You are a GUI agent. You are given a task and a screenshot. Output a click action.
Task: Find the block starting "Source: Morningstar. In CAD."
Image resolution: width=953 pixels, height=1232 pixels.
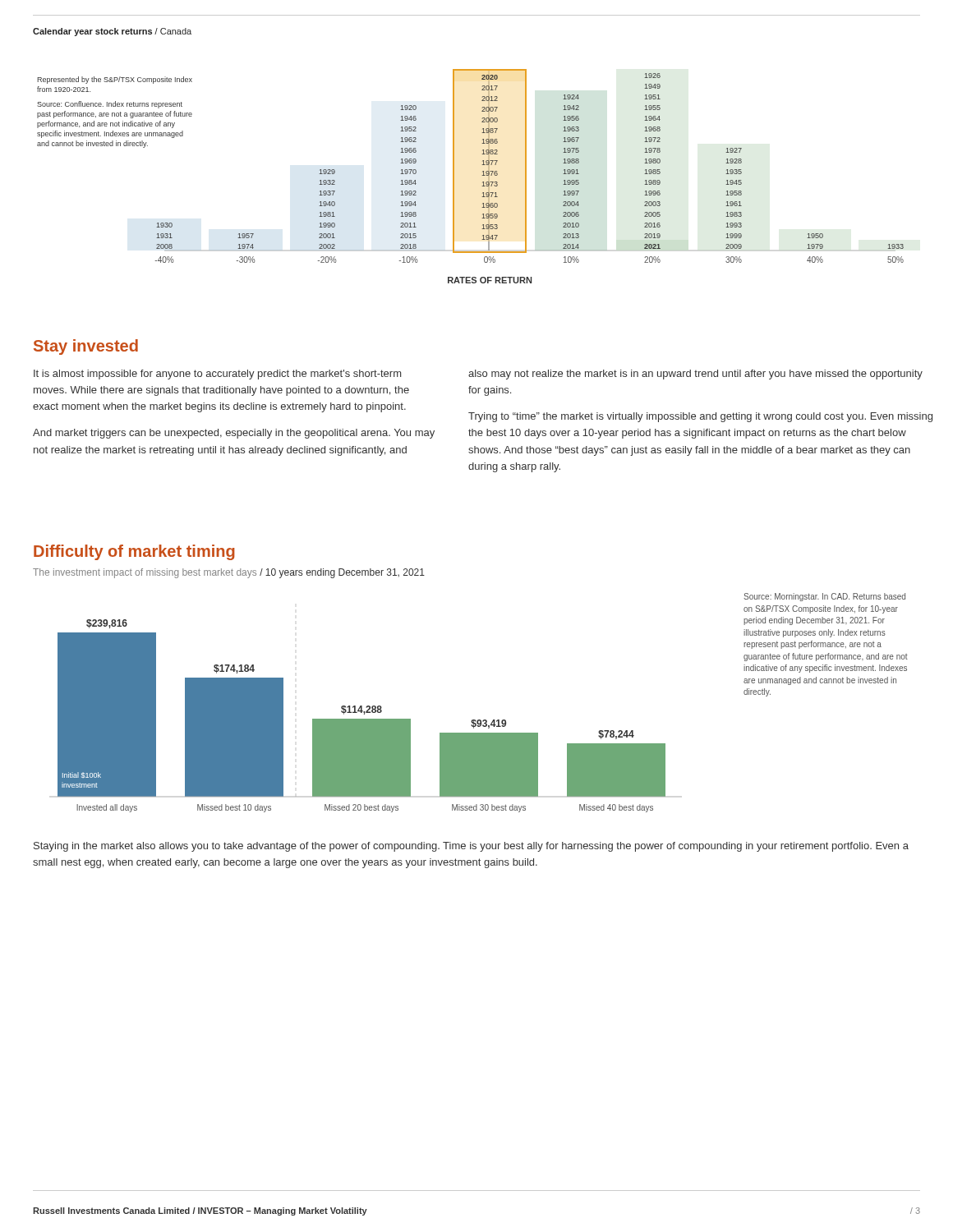click(x=825, y=644)
